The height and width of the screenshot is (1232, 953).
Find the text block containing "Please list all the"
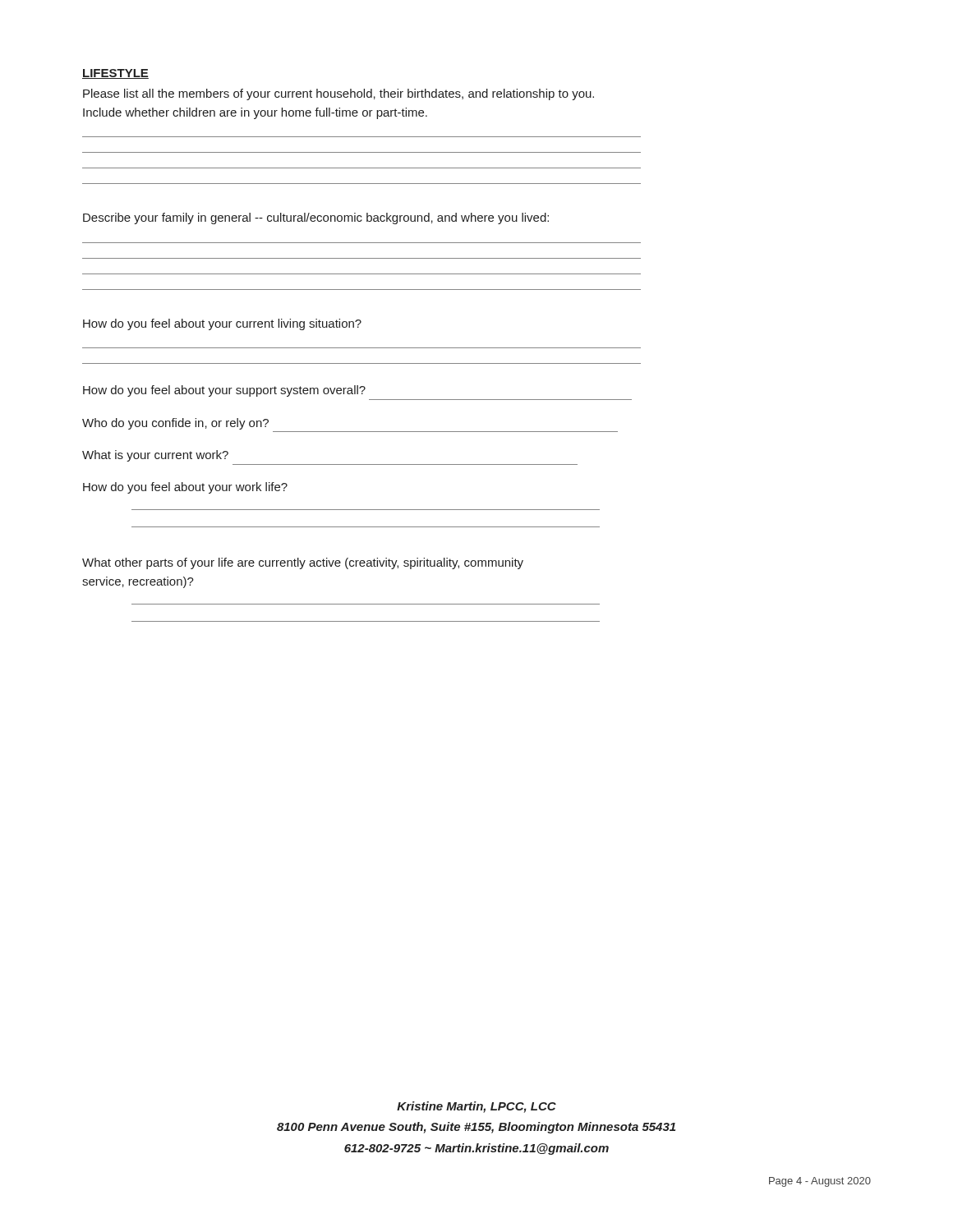pyautogui.click(x=339, y=102)
